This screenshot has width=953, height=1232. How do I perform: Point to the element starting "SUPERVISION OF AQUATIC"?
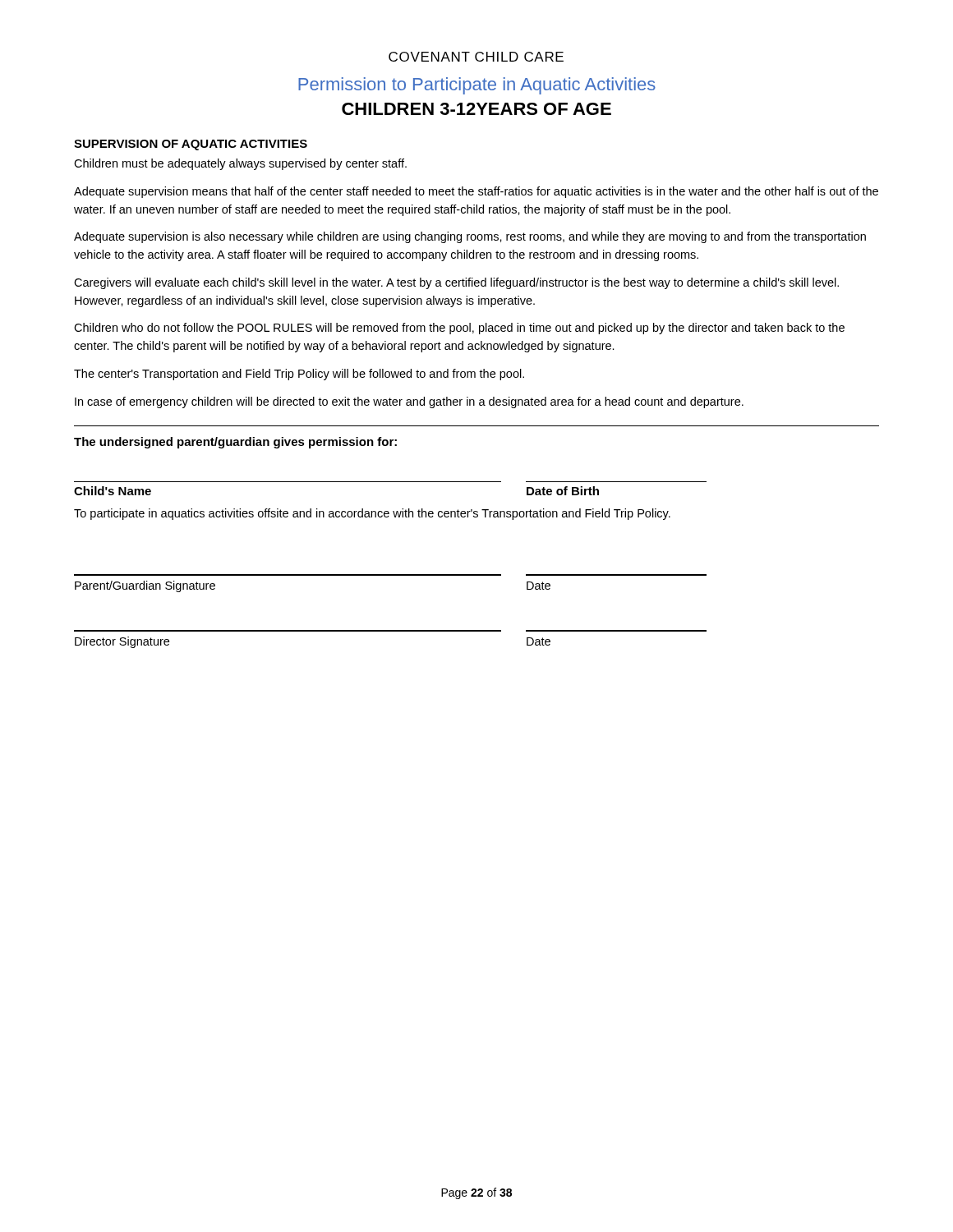point(191,143)
